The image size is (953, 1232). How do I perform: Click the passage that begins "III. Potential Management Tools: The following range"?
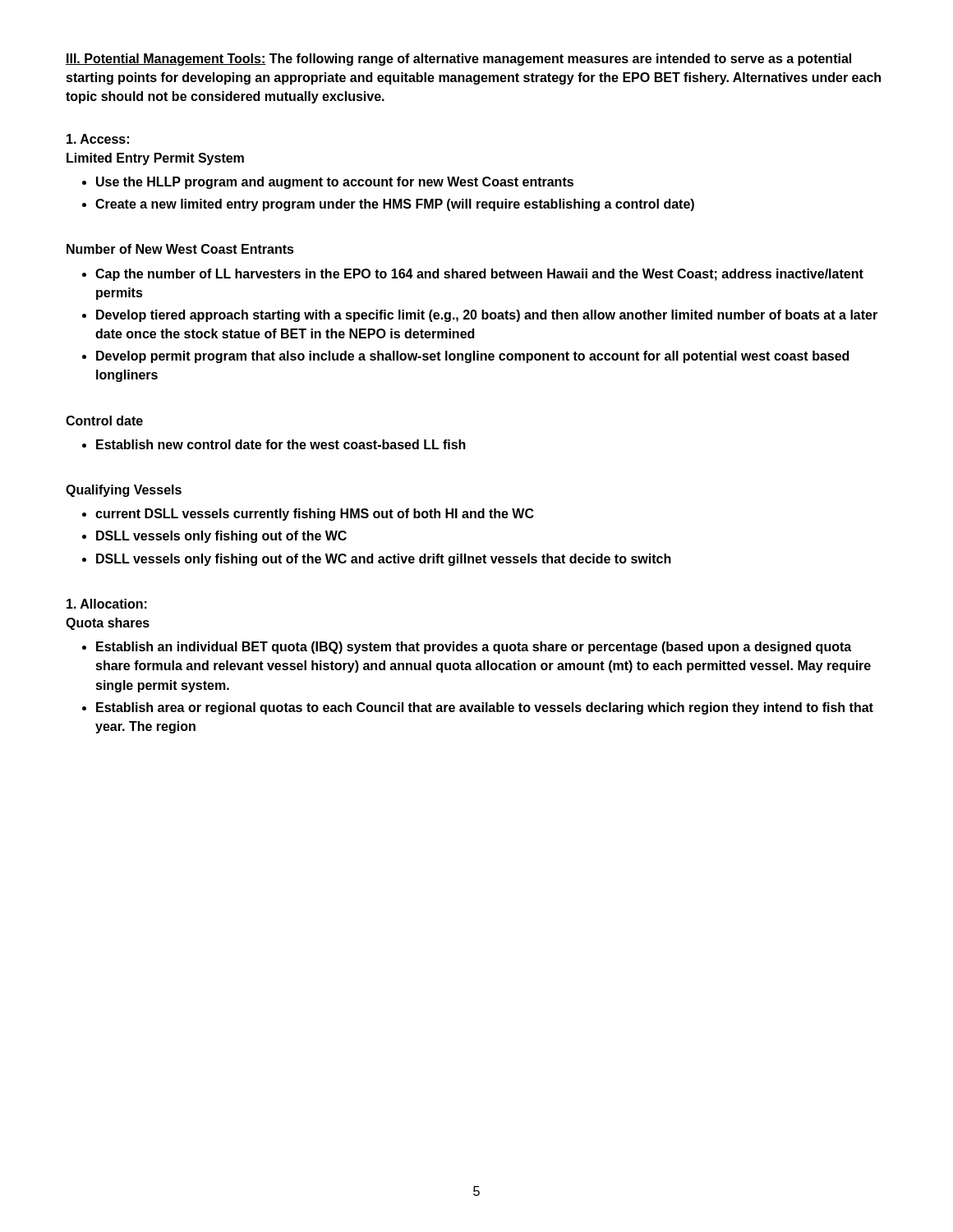476,78
